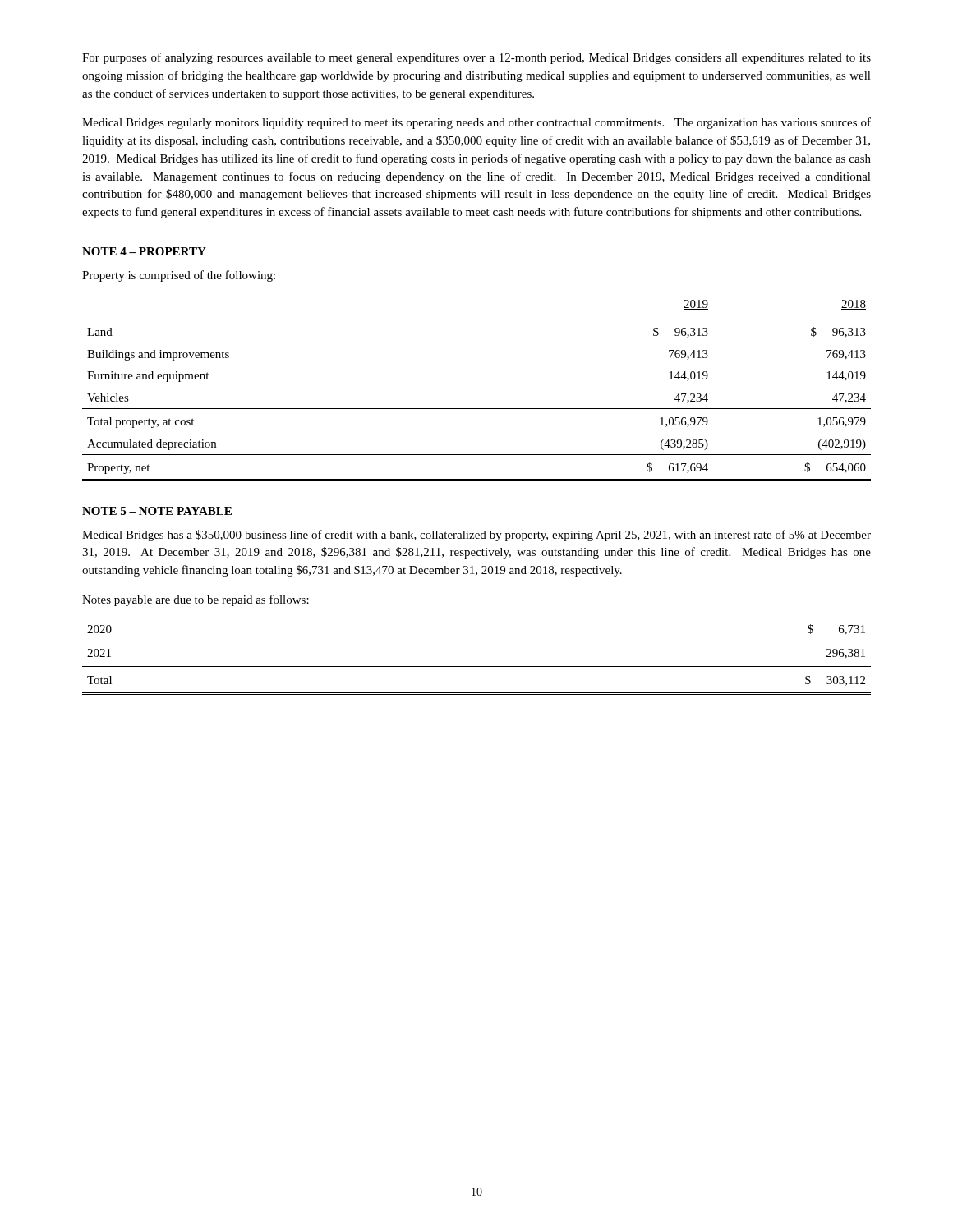The height and width of the screenshot is (1232, 953).
Task: Select the region starting "Property is comprised of the following:"
Action: (x=179, y=276)
